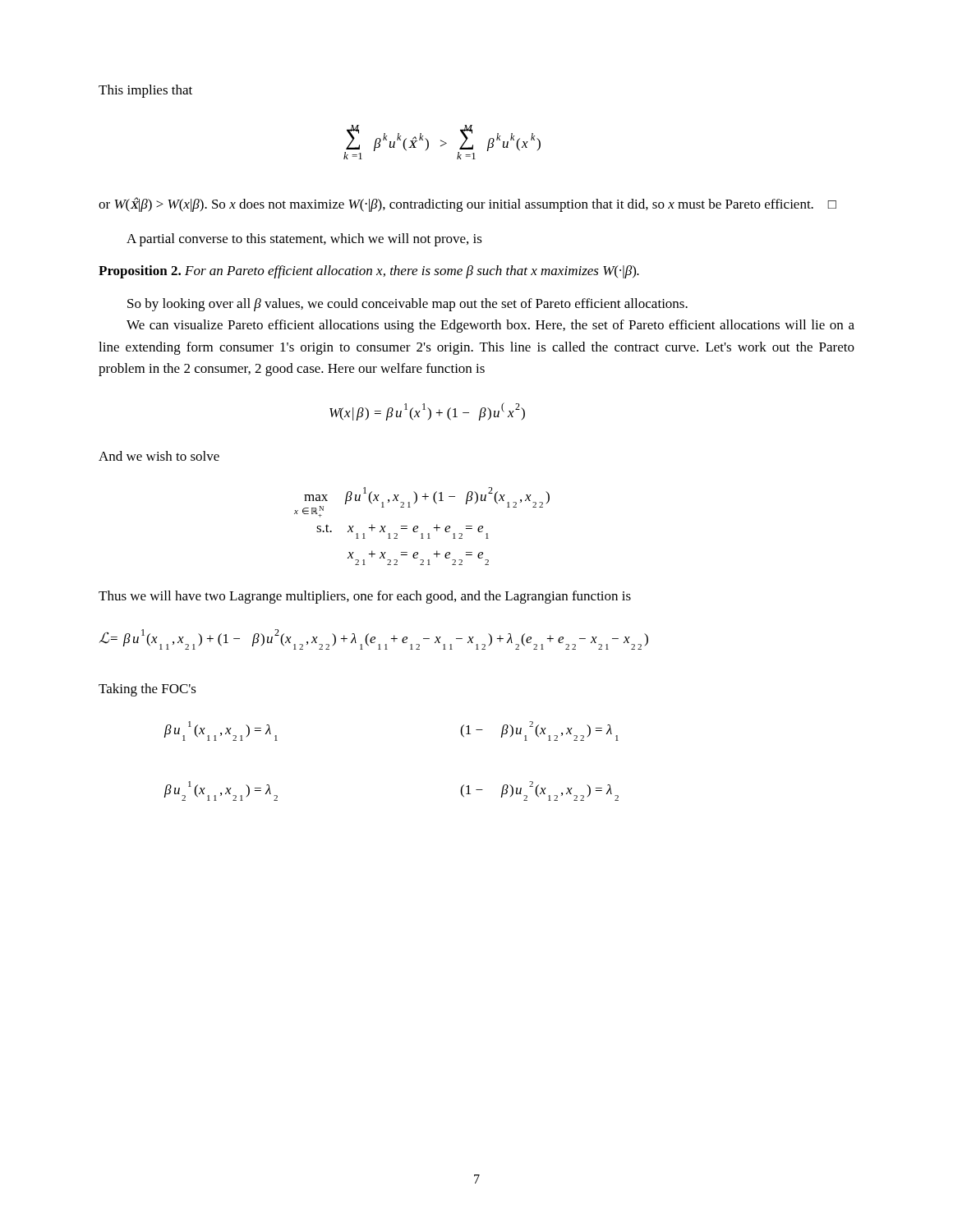Screen dimensions: 1232x953
Task: Where is the passage that starts "So by looking"?
Action: coord(407,304)
